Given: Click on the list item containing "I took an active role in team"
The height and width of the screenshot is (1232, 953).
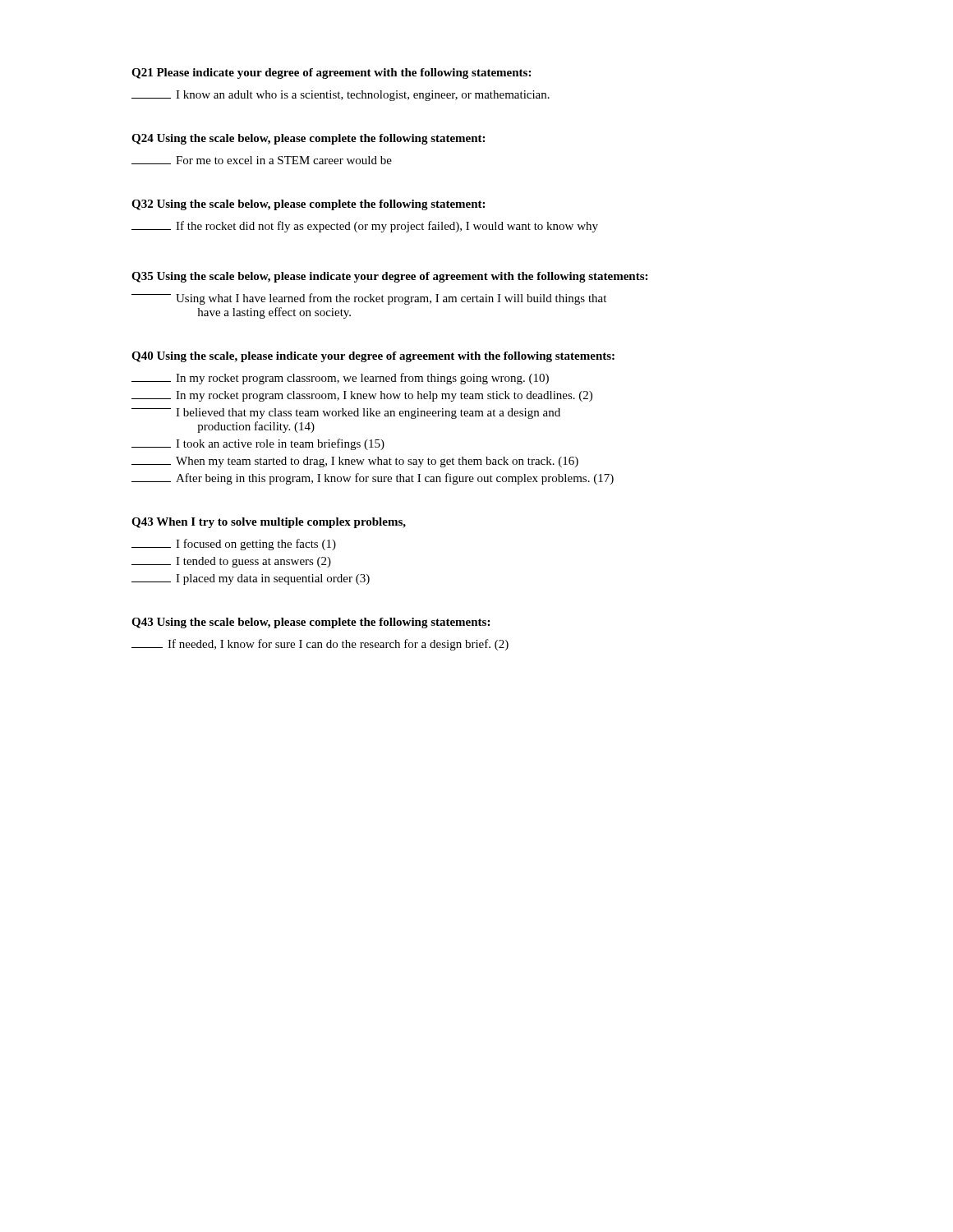Looking at the screenshot, I should [258, 444].
